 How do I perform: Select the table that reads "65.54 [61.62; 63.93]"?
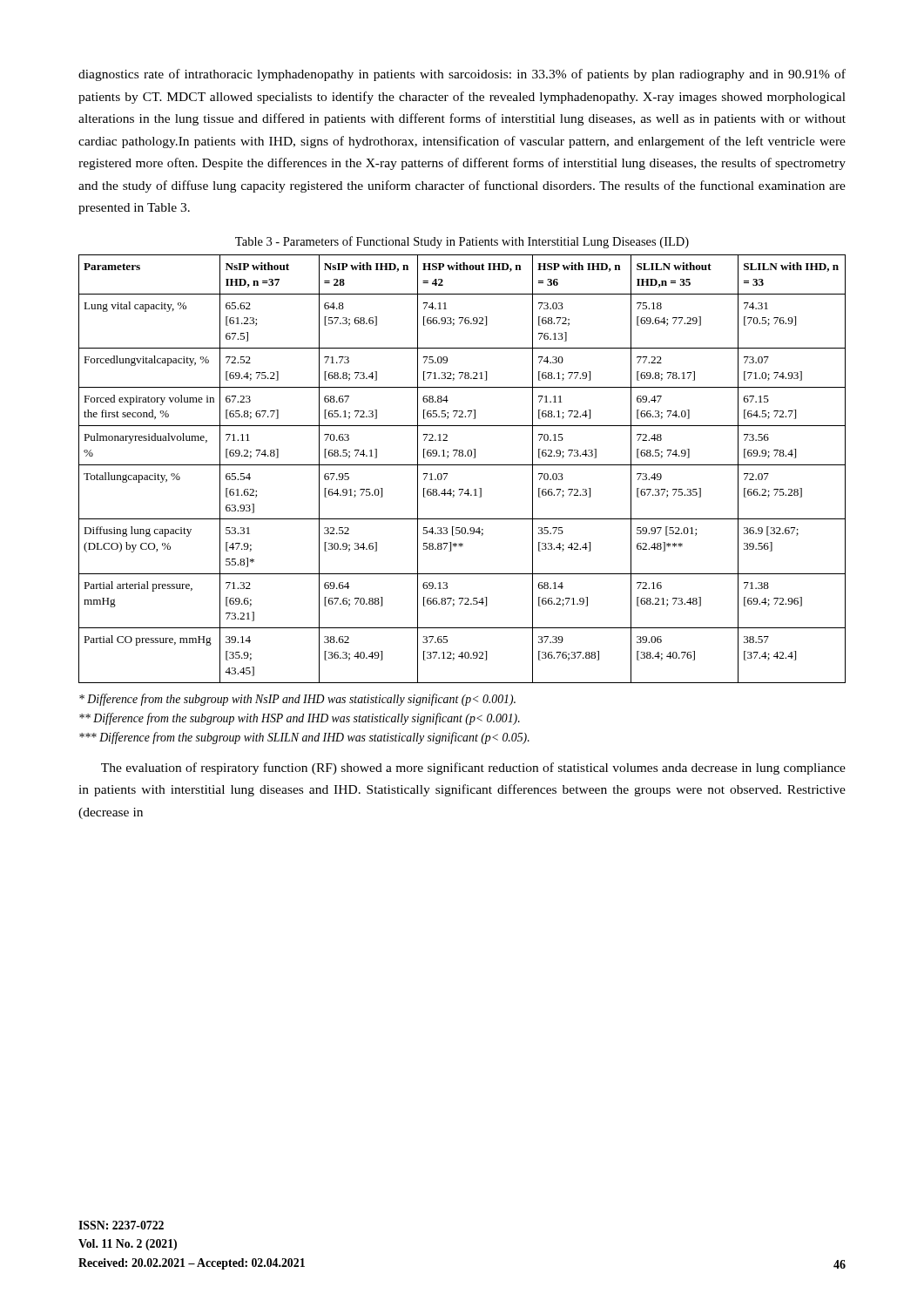coord(462,469)
